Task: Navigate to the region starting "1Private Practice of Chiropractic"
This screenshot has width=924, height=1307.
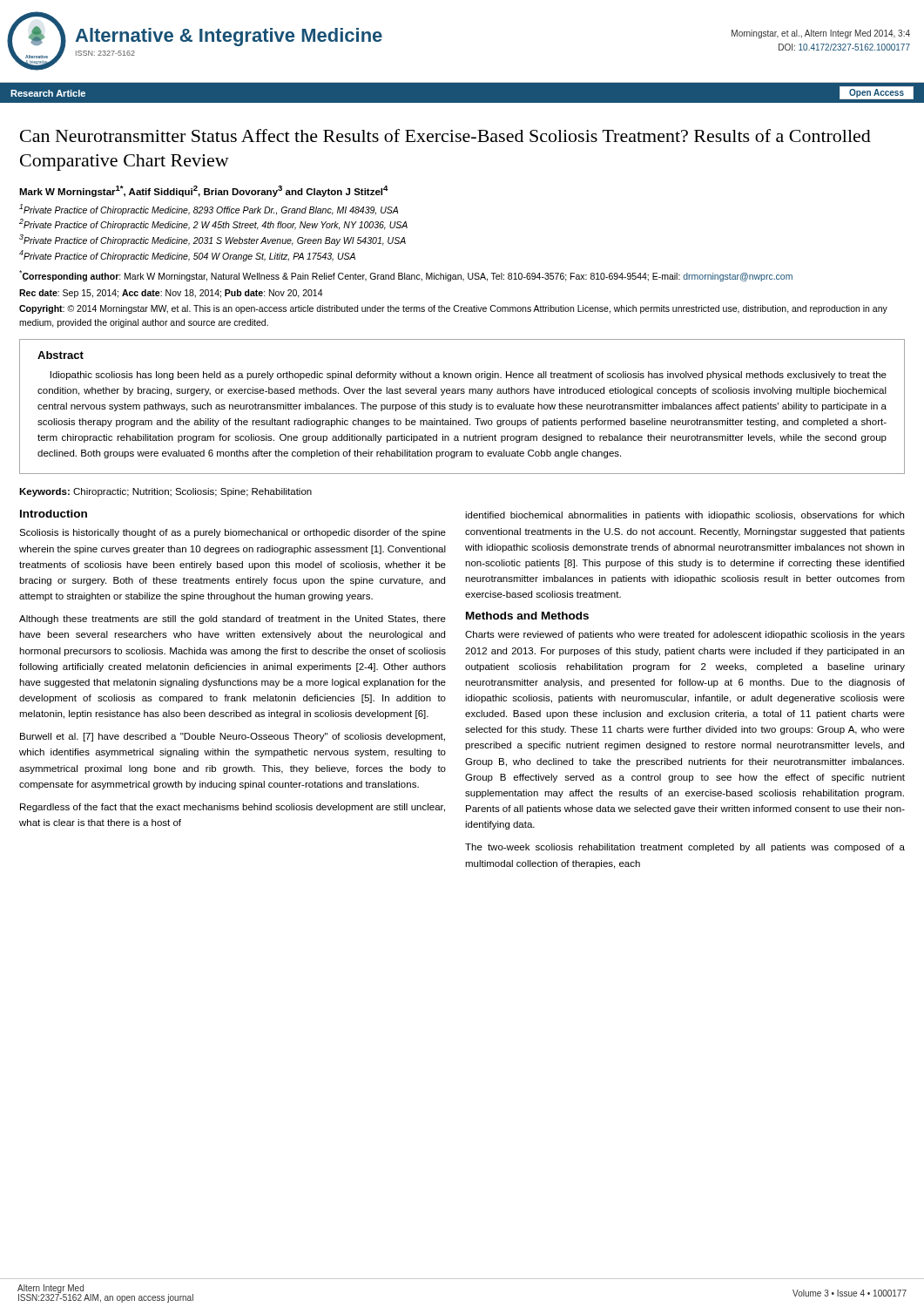Action: tap(213, 231)
